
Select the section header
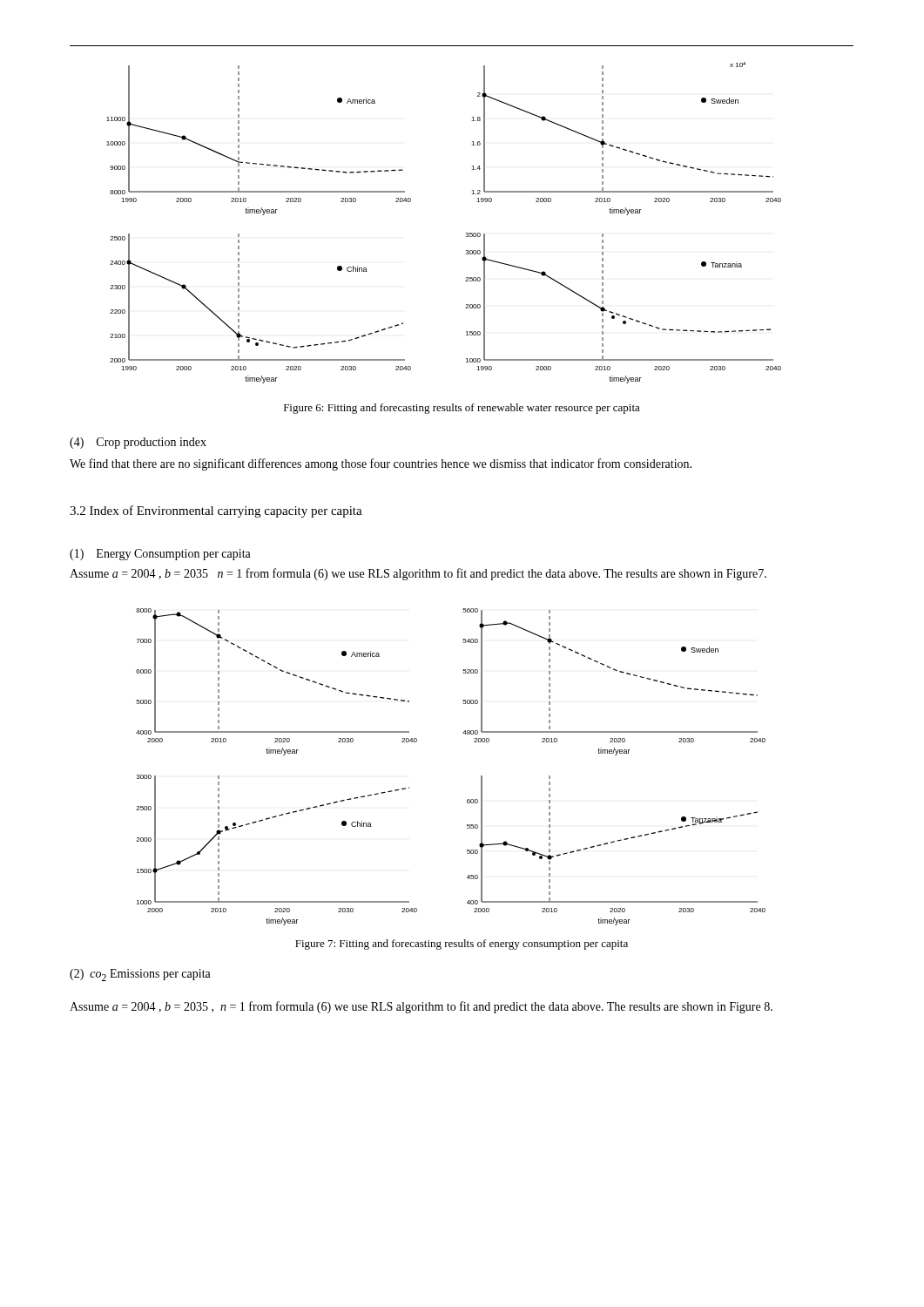coord(216,511)
